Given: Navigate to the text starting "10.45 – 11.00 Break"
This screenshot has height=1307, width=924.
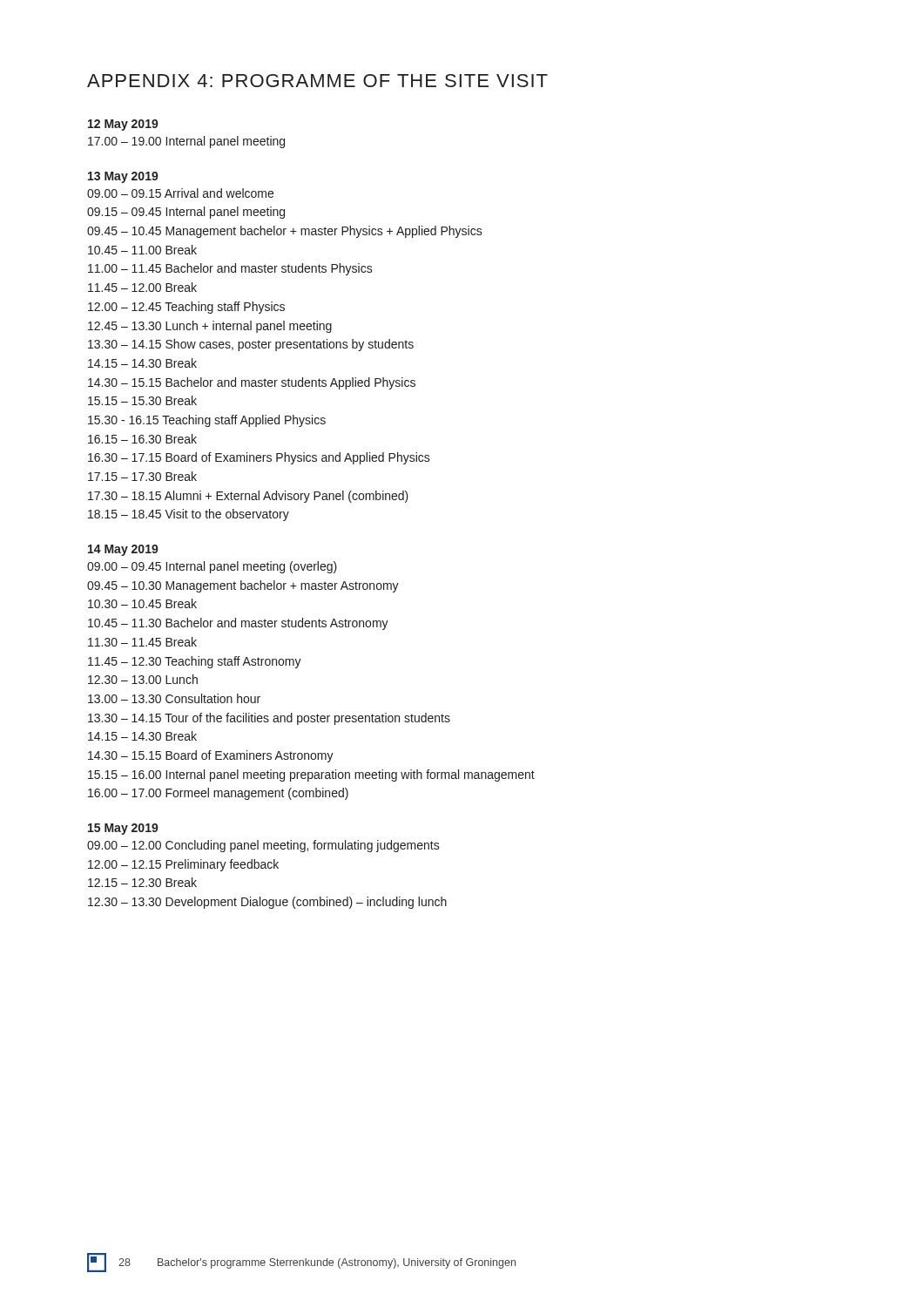Looking at the screenshot, I should tap(142, 250).
